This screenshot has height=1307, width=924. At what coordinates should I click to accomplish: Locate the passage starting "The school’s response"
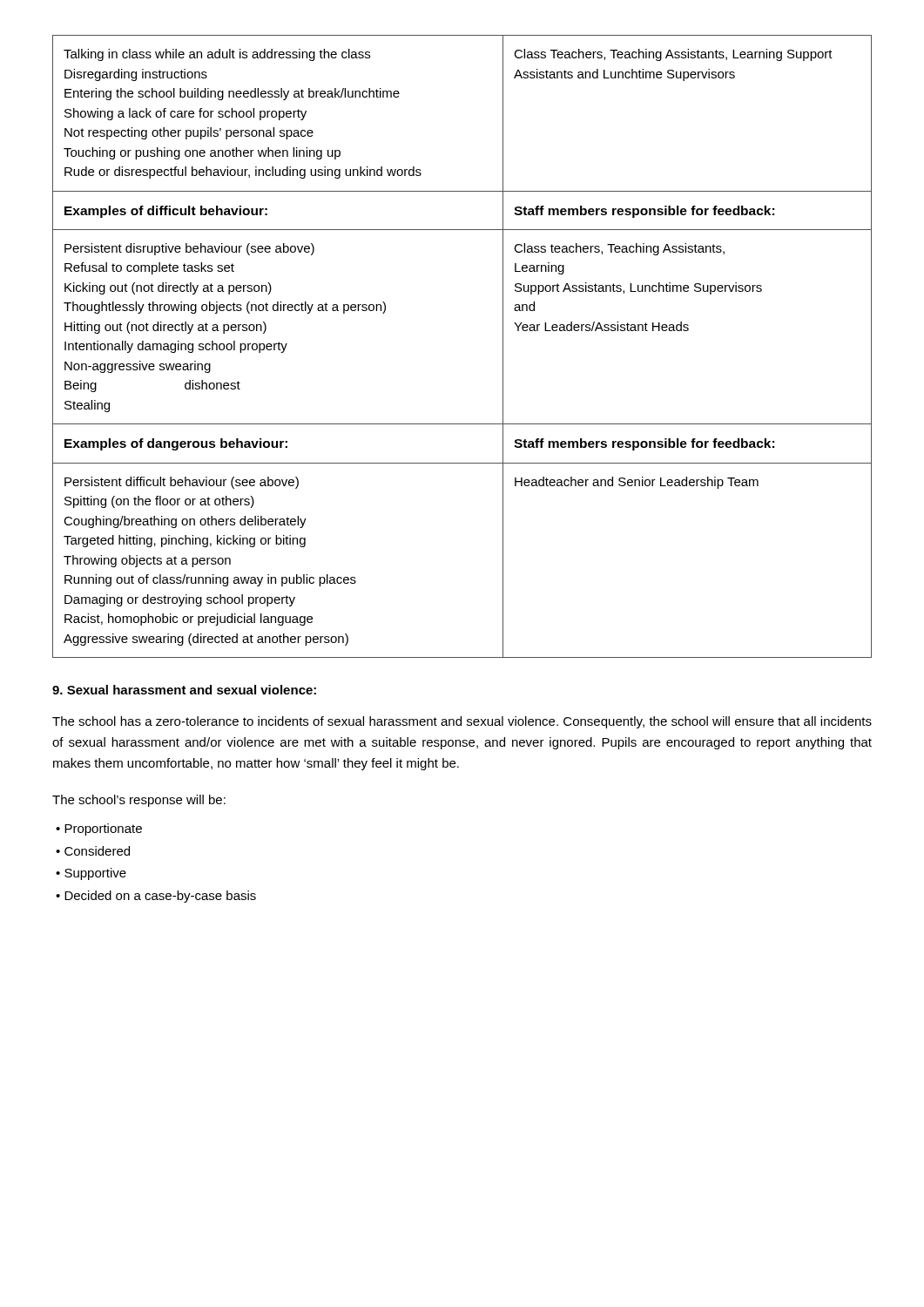(139, 799)
